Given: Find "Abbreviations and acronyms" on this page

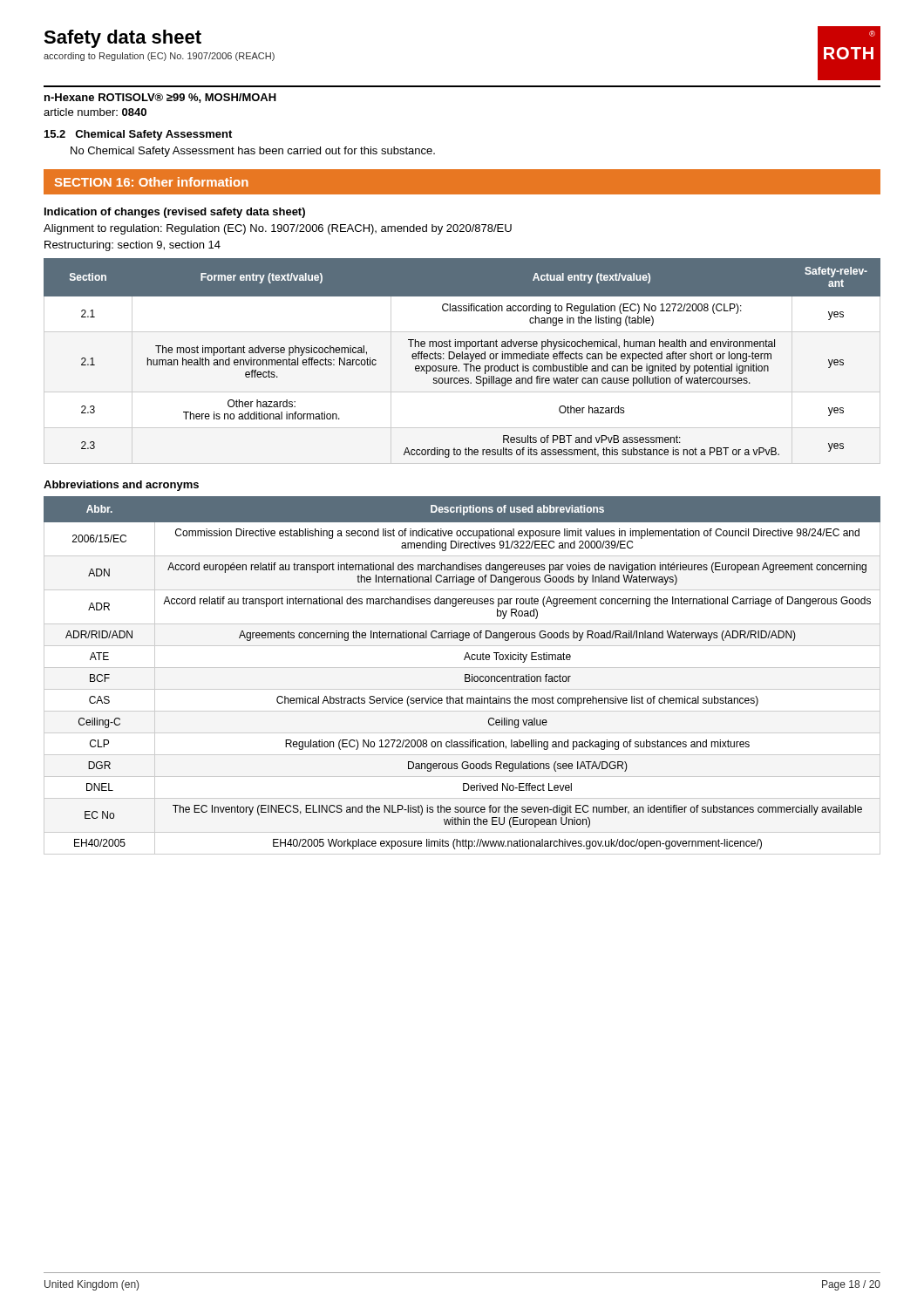Looking at the screenshot, I should pyautogui.click(x=121, y=484).
